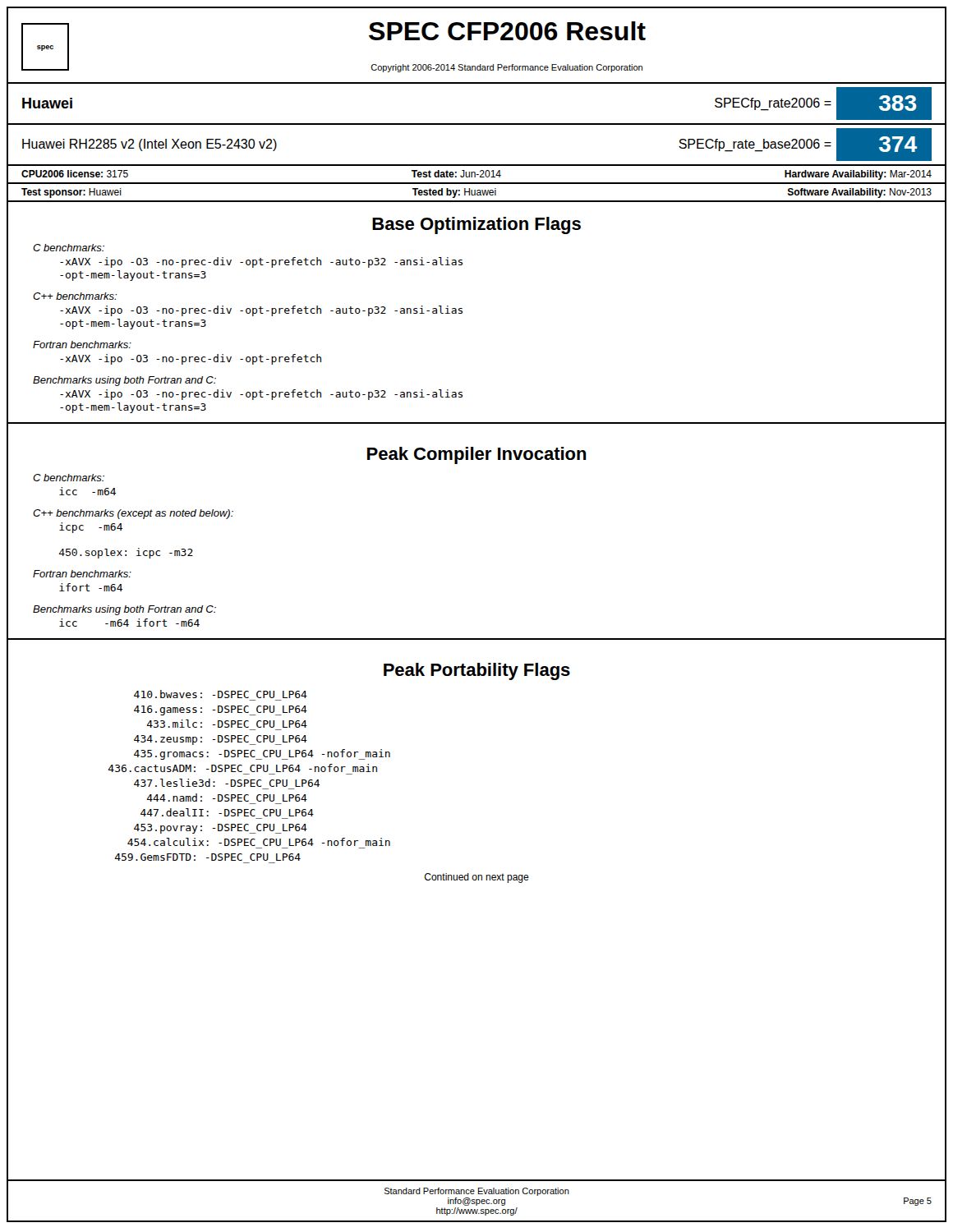Select the block starting "C++ benchmarks: -xAVX -ipo -O3 -no-prec-div -opt-prefetch"
Image resolution: width=953 pixels, height=1232 pixels.
[x=75, y=296]
